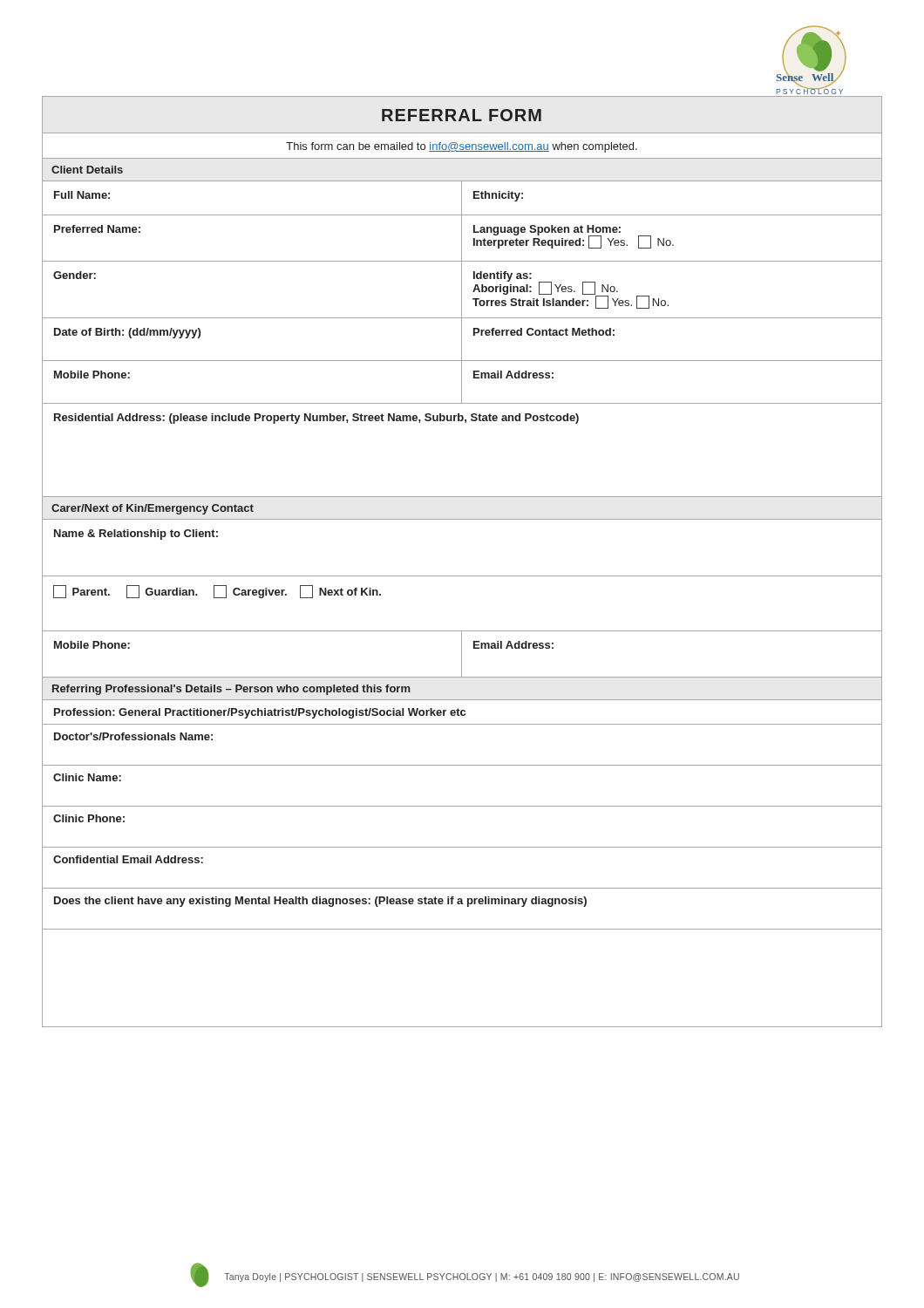Screen dimensions: 1308x924
Task: Select the text block starting "This form can"
Action: coord(462,146)
